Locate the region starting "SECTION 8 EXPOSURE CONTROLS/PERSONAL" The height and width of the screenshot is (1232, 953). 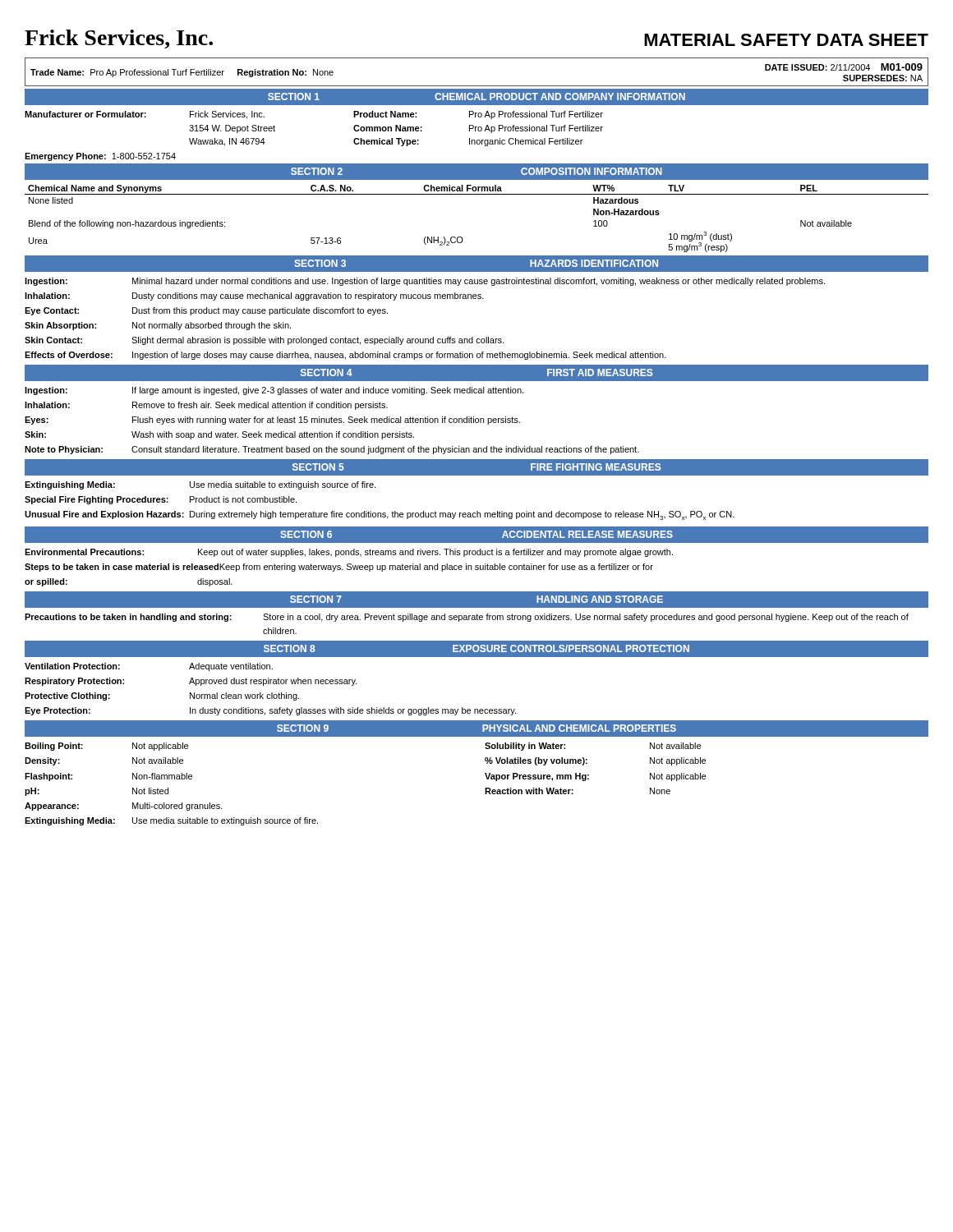(476, 649)
